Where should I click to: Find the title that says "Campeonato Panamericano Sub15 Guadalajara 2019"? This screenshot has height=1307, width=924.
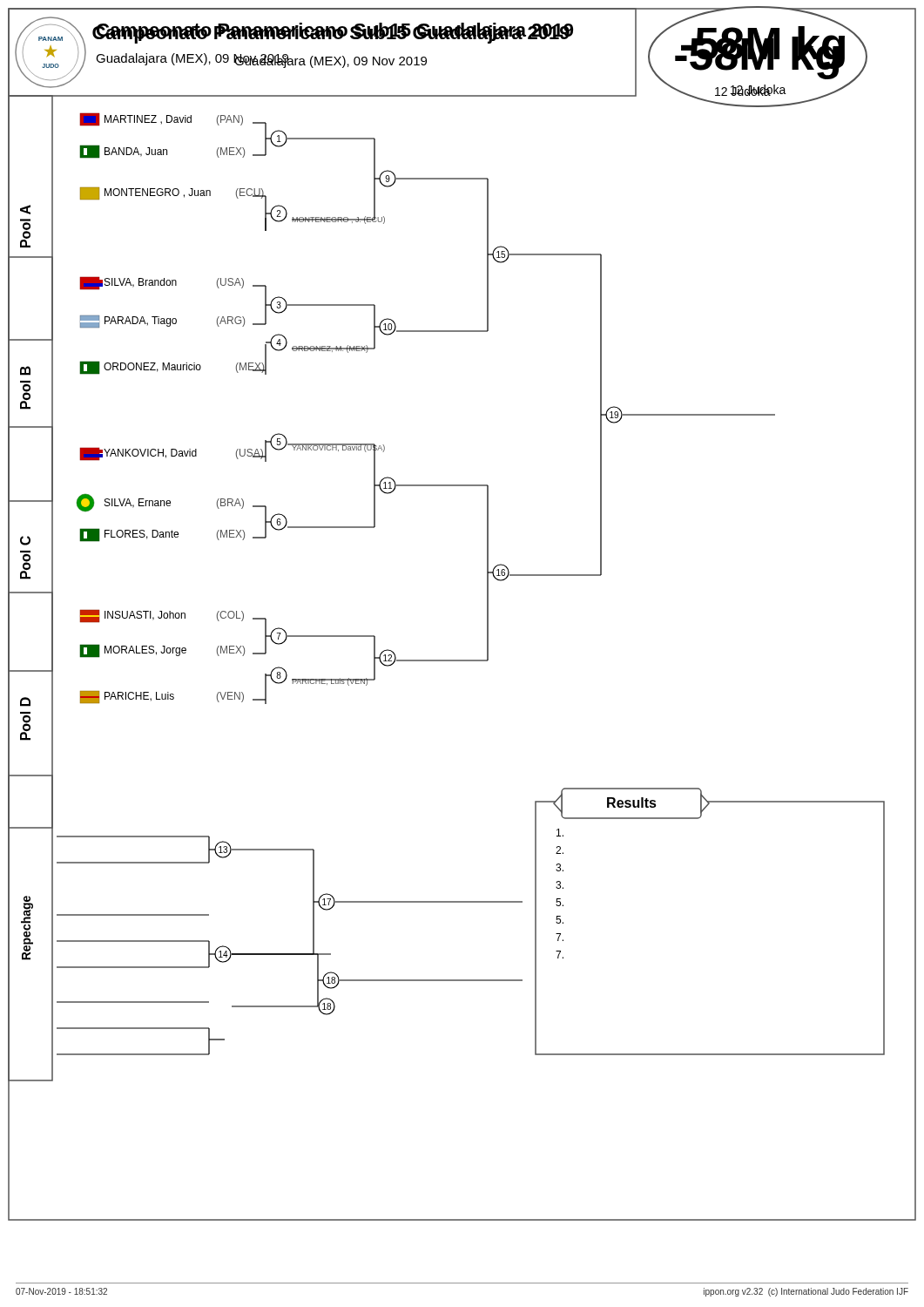(x=335, y=30)
